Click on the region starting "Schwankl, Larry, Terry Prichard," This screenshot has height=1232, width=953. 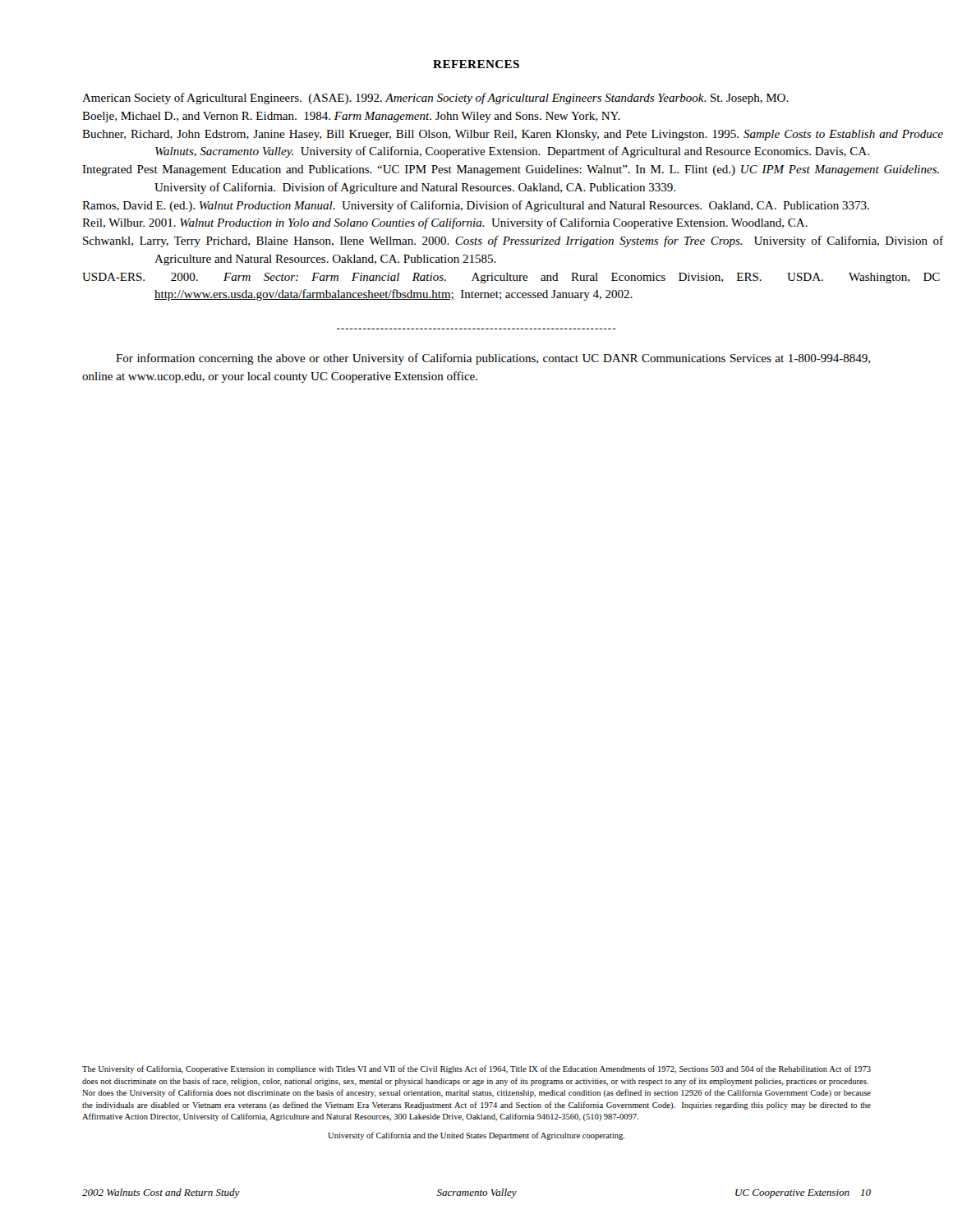click(x=476, y=250)
